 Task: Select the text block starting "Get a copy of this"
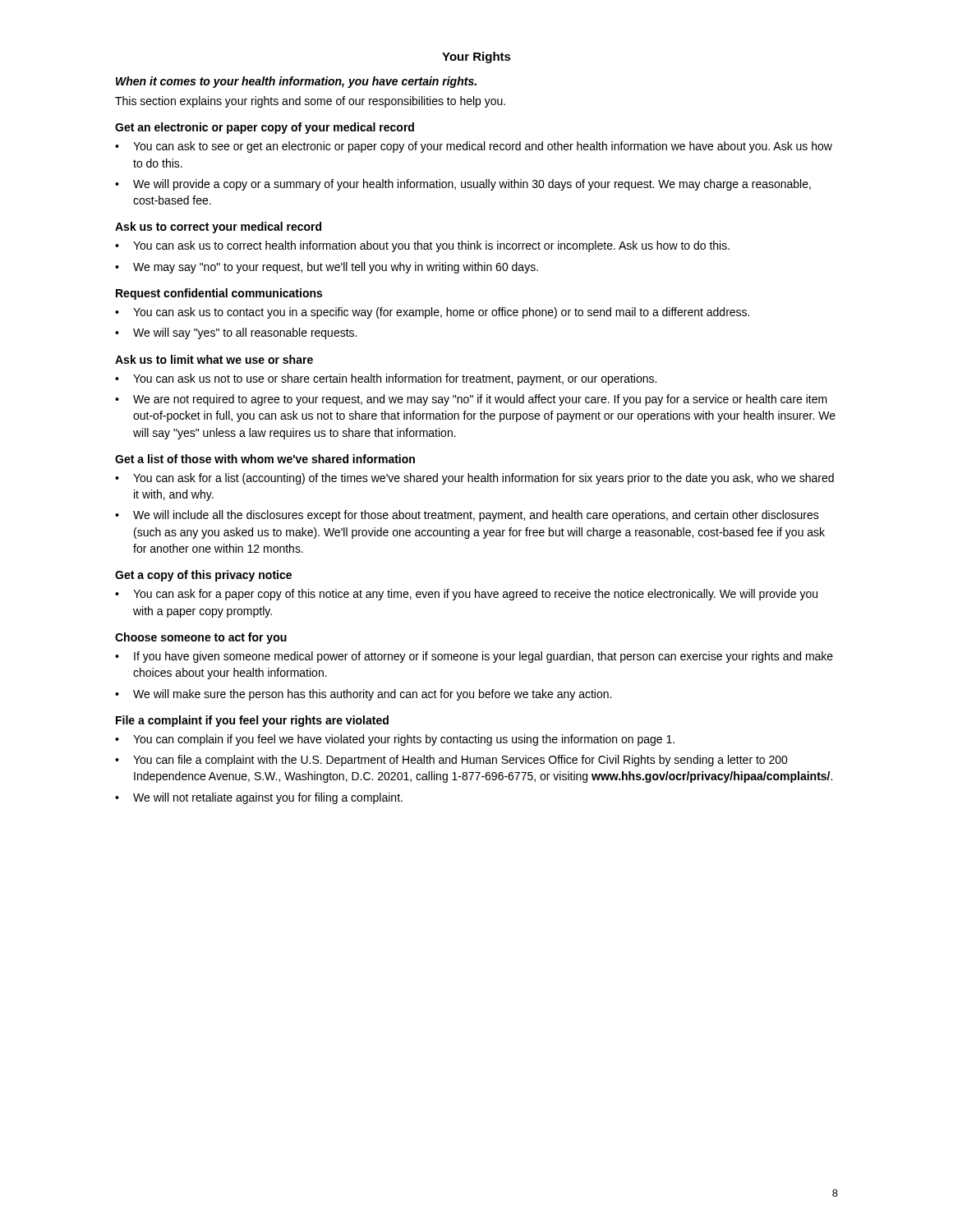click(204, 575)
